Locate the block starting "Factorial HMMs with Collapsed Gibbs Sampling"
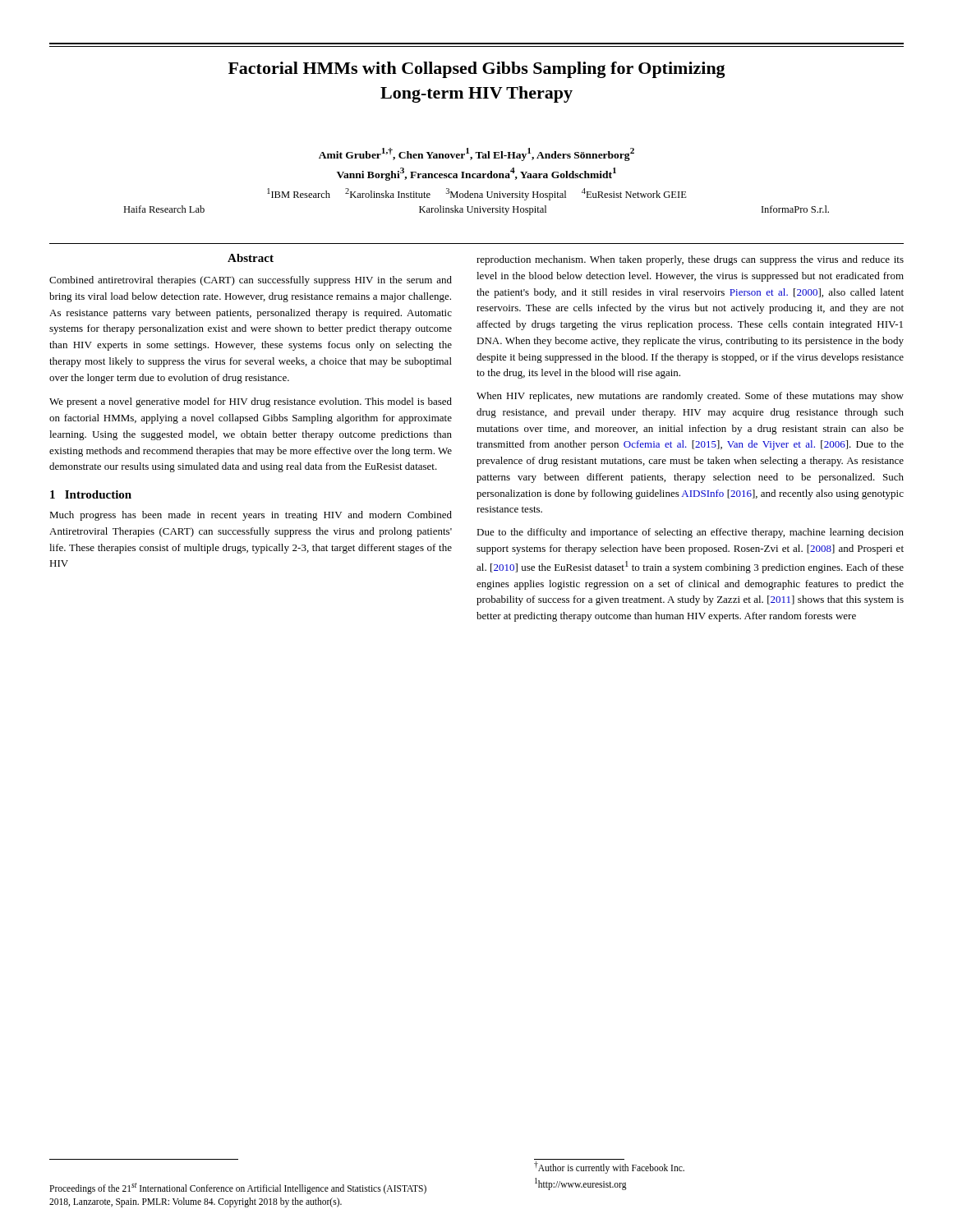Viewport: 953px width, 1232px height. [476, 80]
